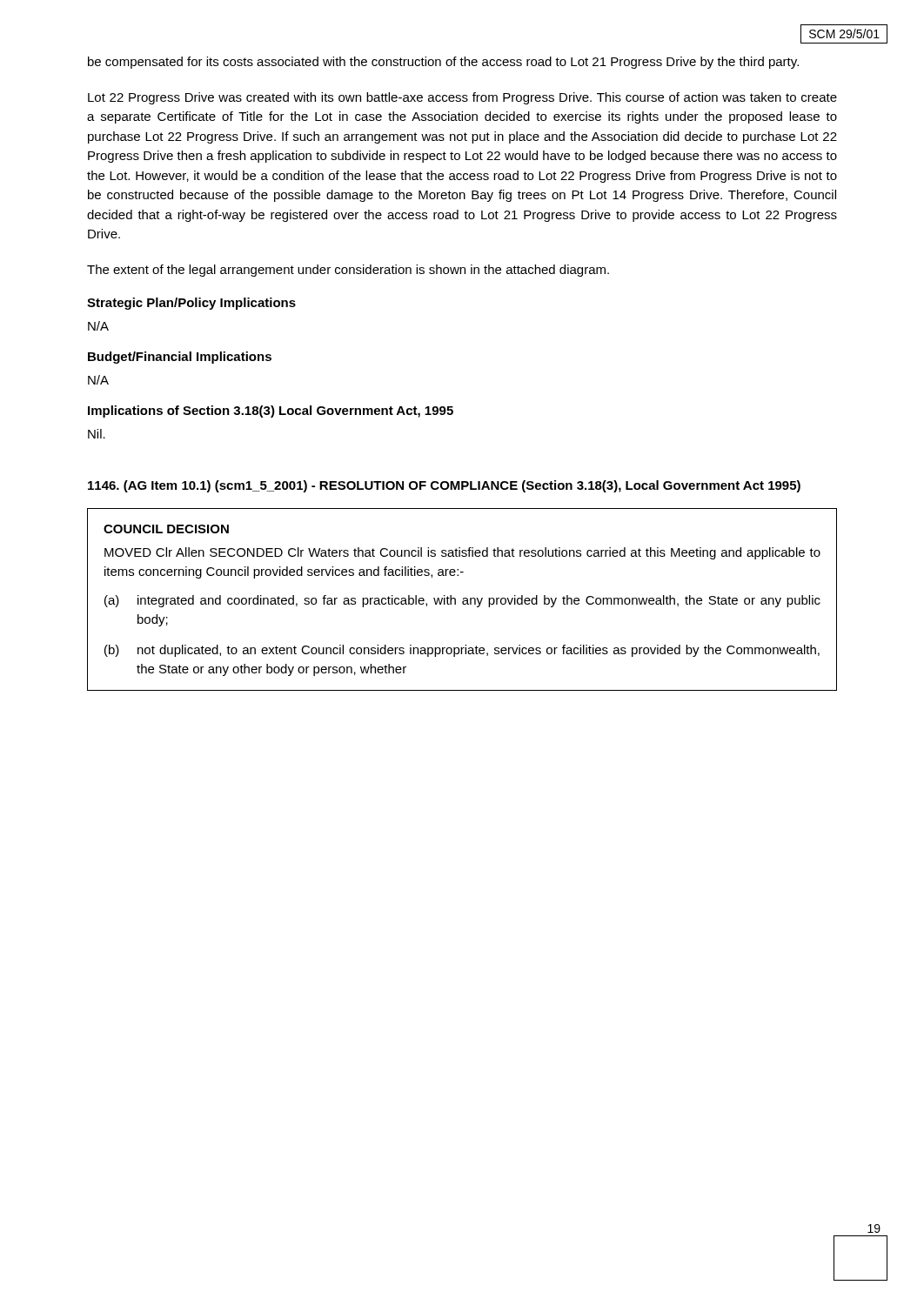Screen dimensions: 1305x924
Task: Select the text block starting "Lot 22 Progress Drive was created"
Action: [462, 165]
